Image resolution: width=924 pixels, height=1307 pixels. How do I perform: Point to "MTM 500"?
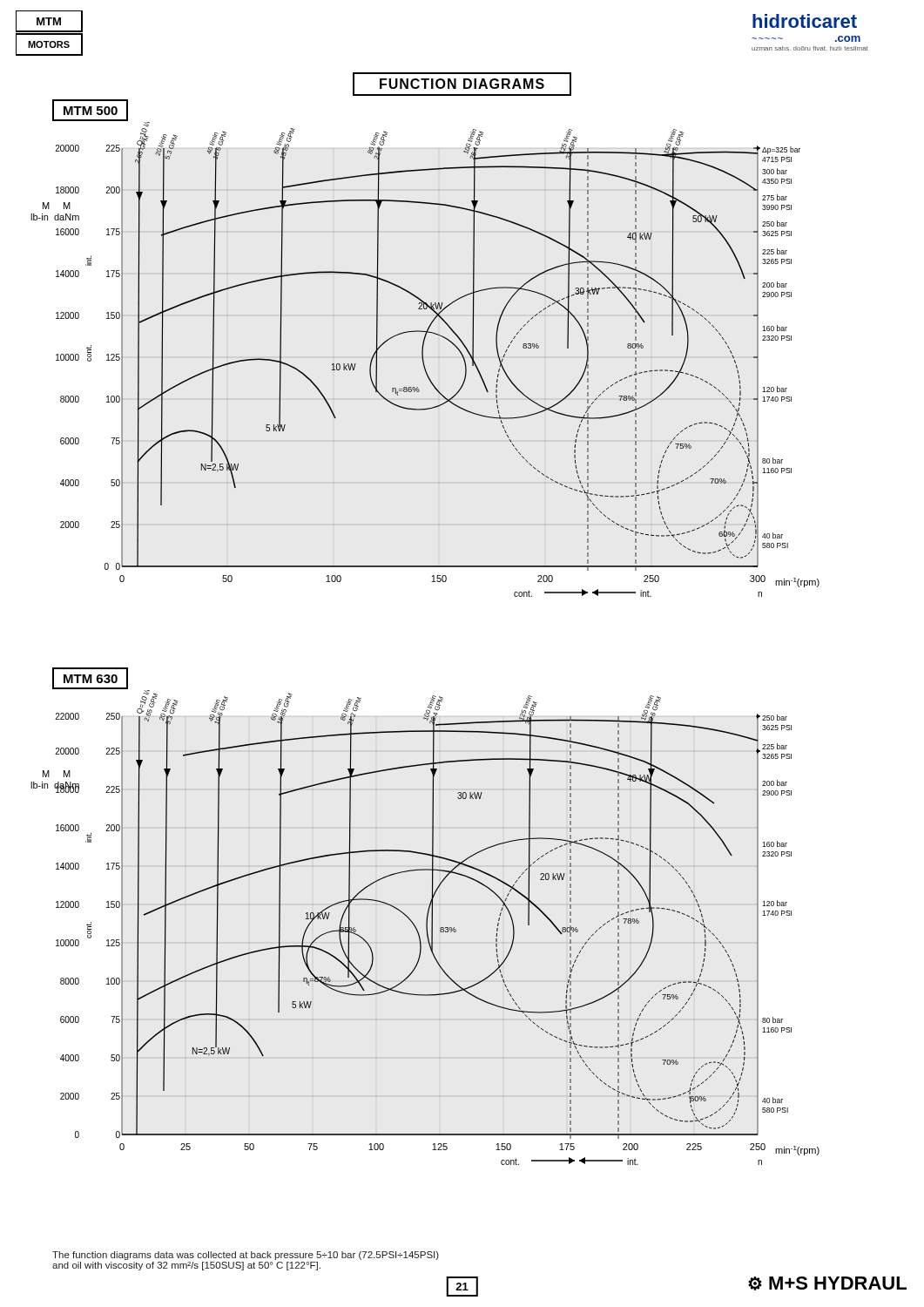[90, 111]
